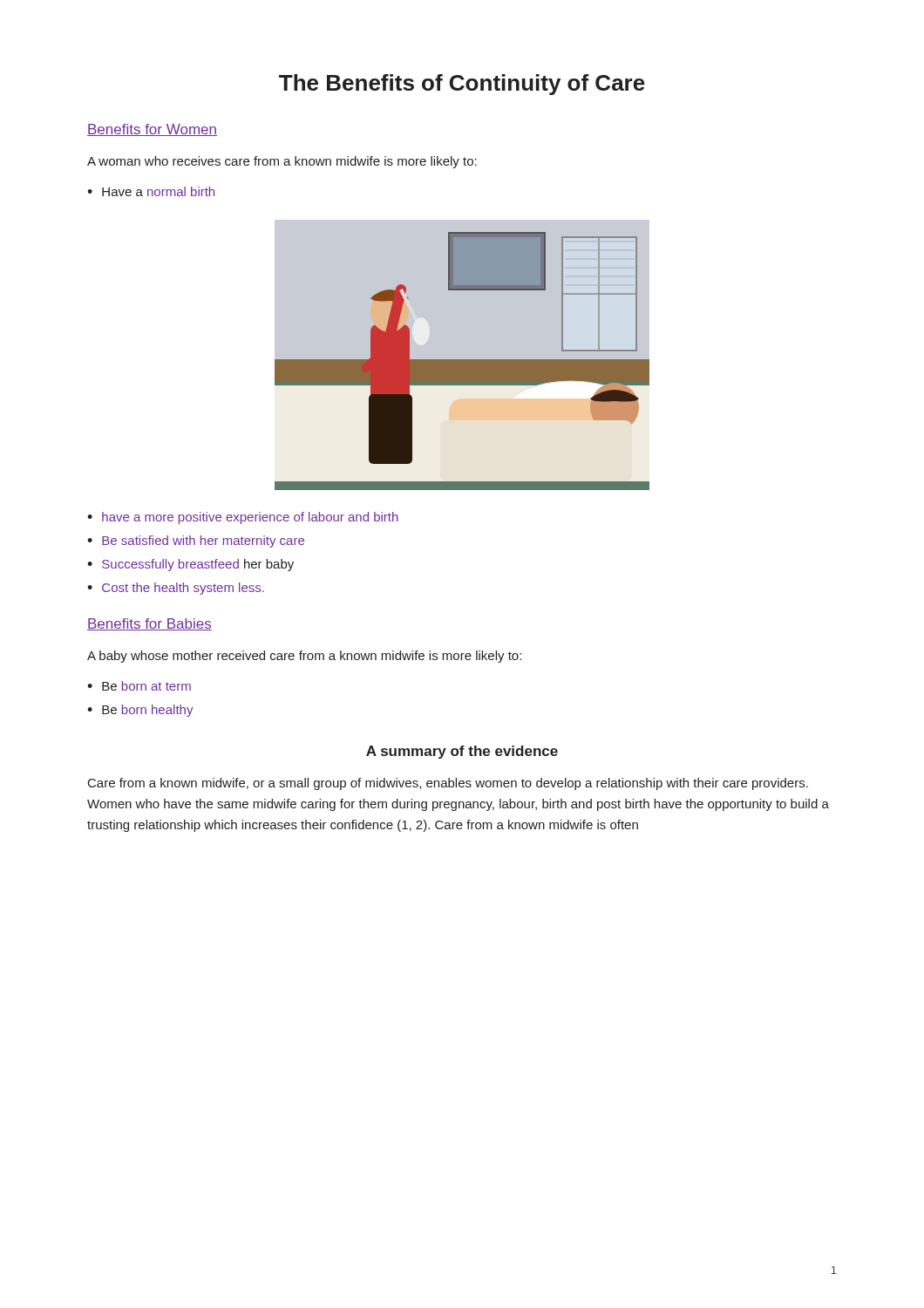Locate the block of text that opens with "• have a more positive experience of labour"
Viewport: 924px width, 1308px height.
[243, 518]
